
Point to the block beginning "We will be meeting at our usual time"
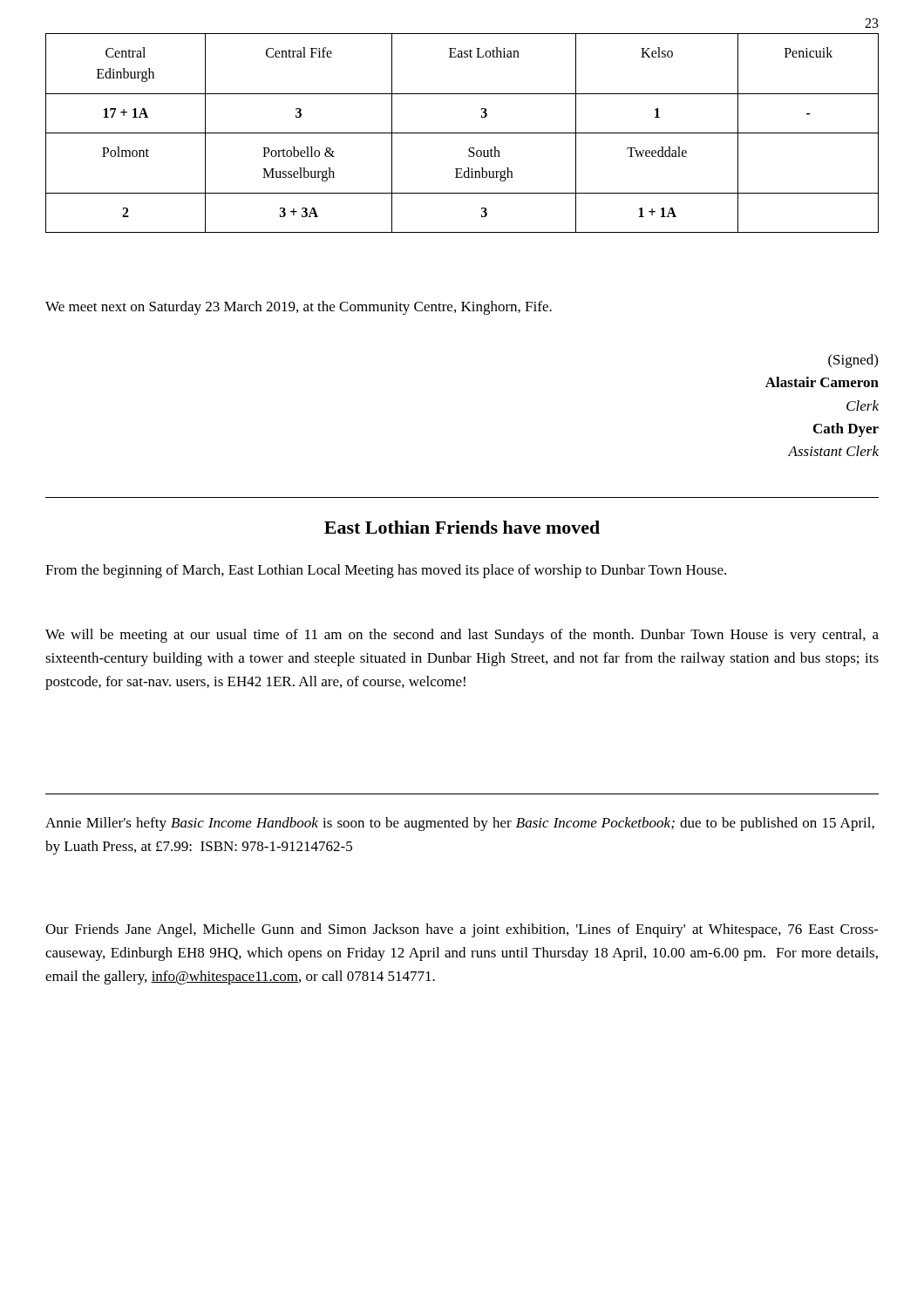click(462, 658)
